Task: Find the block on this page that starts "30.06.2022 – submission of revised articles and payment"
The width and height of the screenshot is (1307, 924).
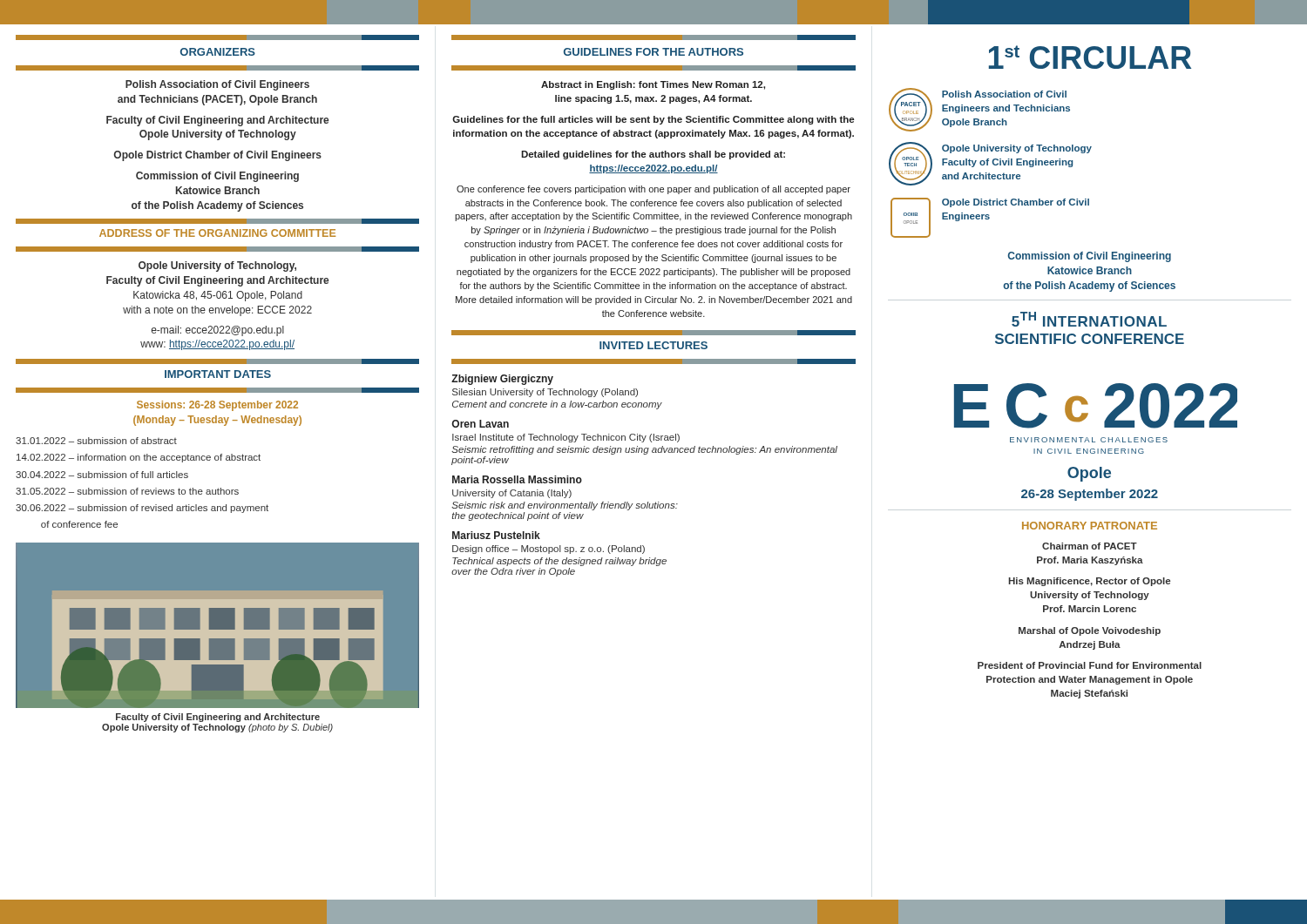Action: (x=142, y=516)
